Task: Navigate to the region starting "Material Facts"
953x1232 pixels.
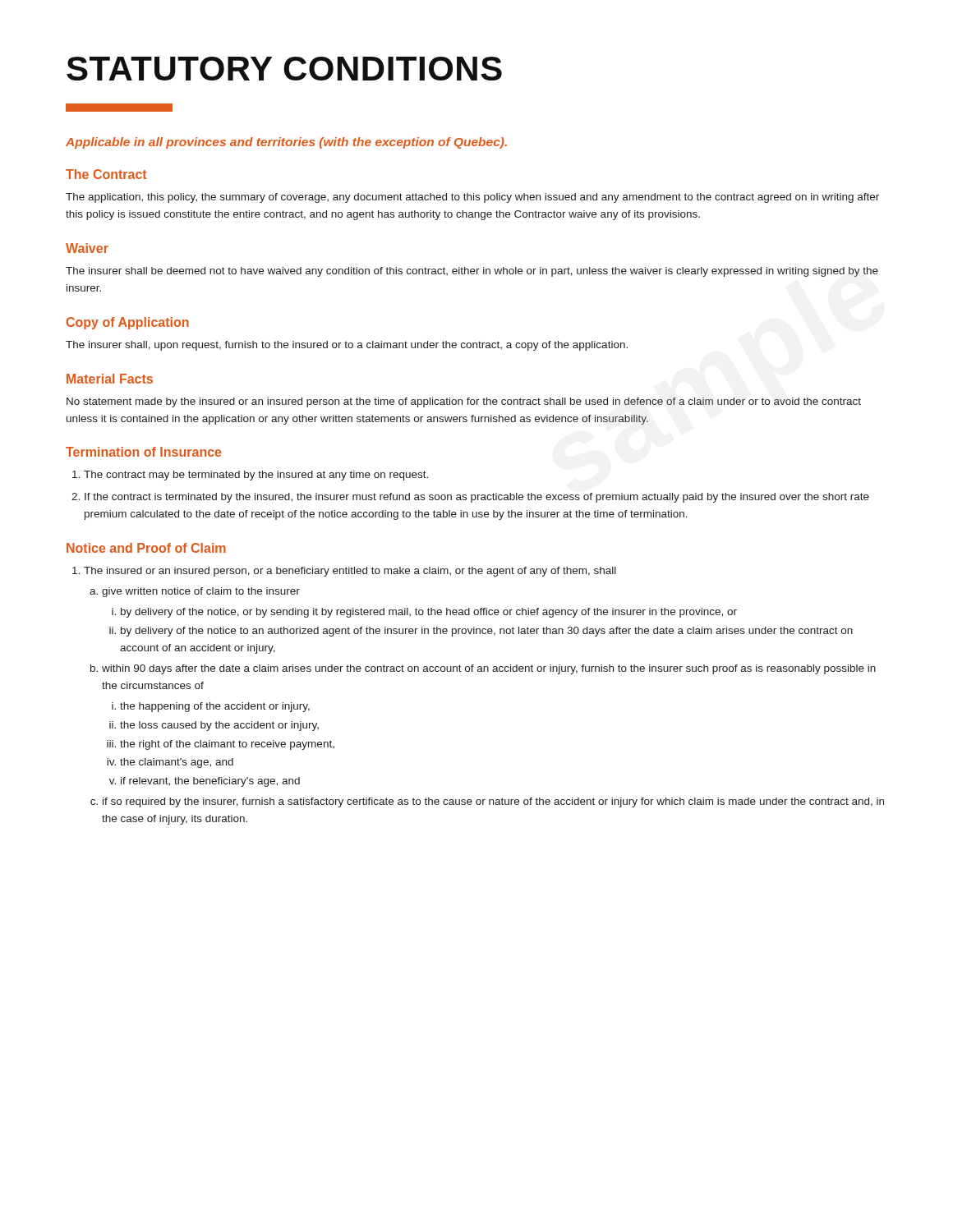Action: (x=110, y=379)
